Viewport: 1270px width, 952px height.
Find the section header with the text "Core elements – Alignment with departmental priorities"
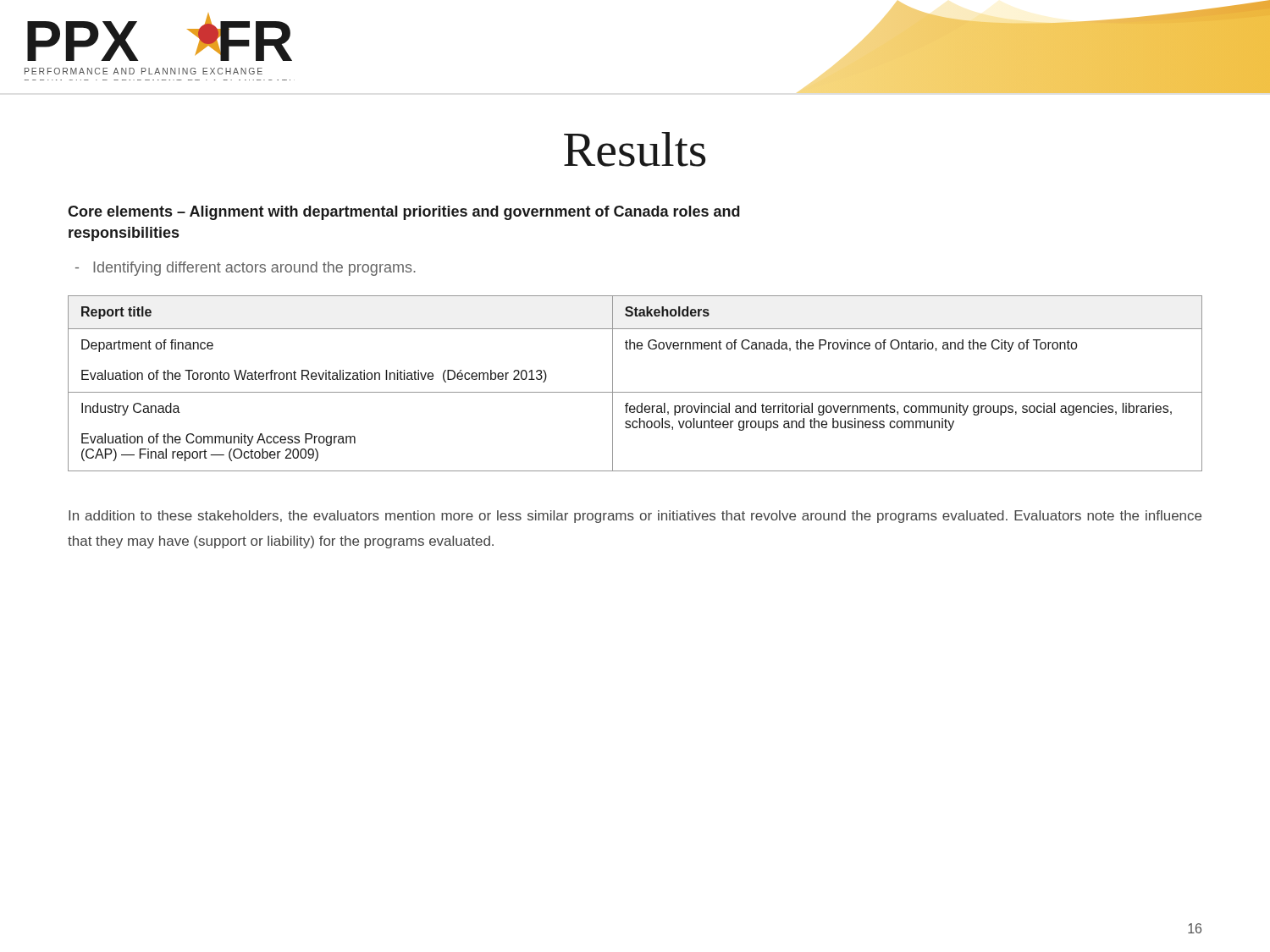point(404,222)
